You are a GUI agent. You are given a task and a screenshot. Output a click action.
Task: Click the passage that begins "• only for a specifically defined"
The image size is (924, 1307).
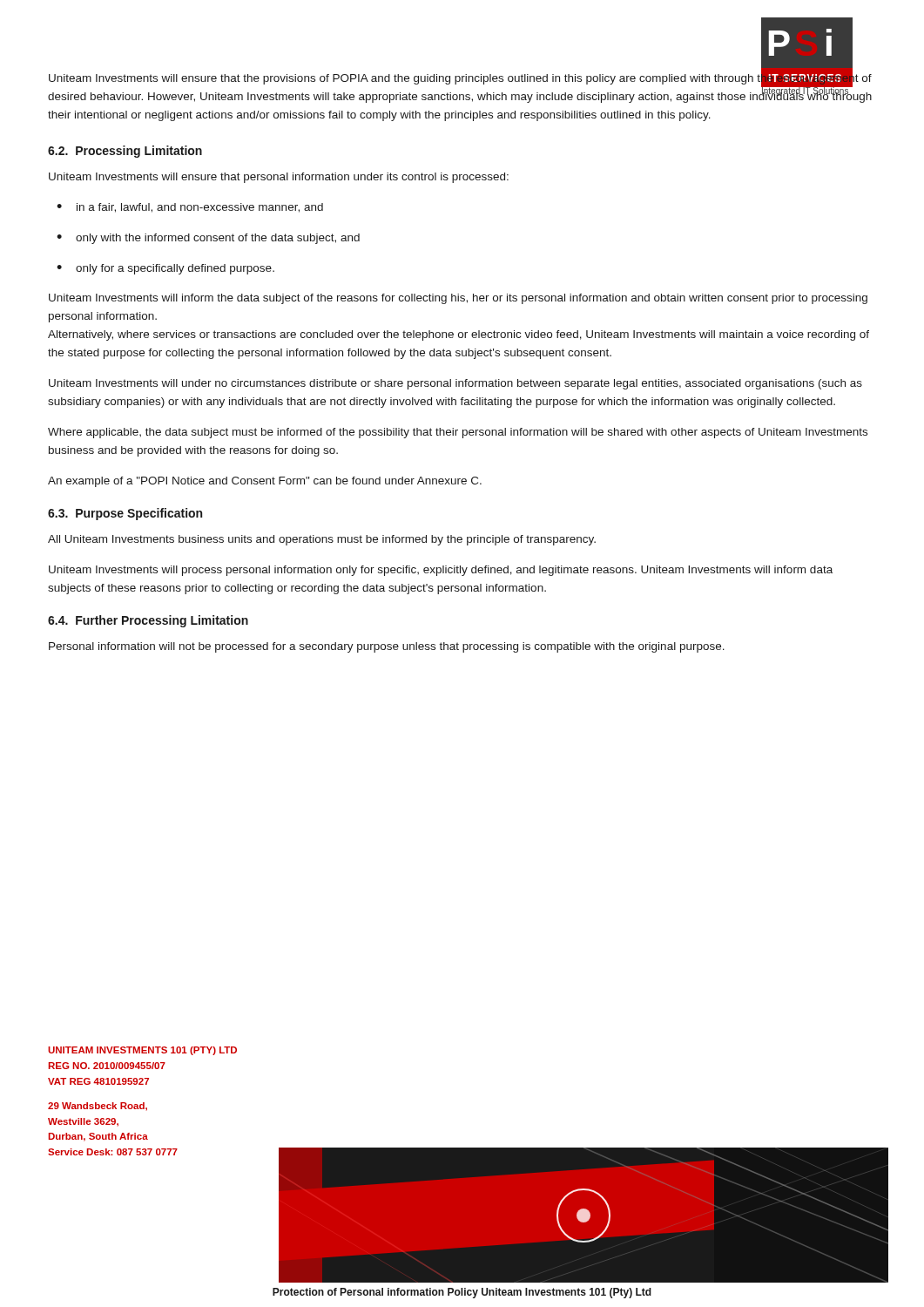click(x=165, y=269)
